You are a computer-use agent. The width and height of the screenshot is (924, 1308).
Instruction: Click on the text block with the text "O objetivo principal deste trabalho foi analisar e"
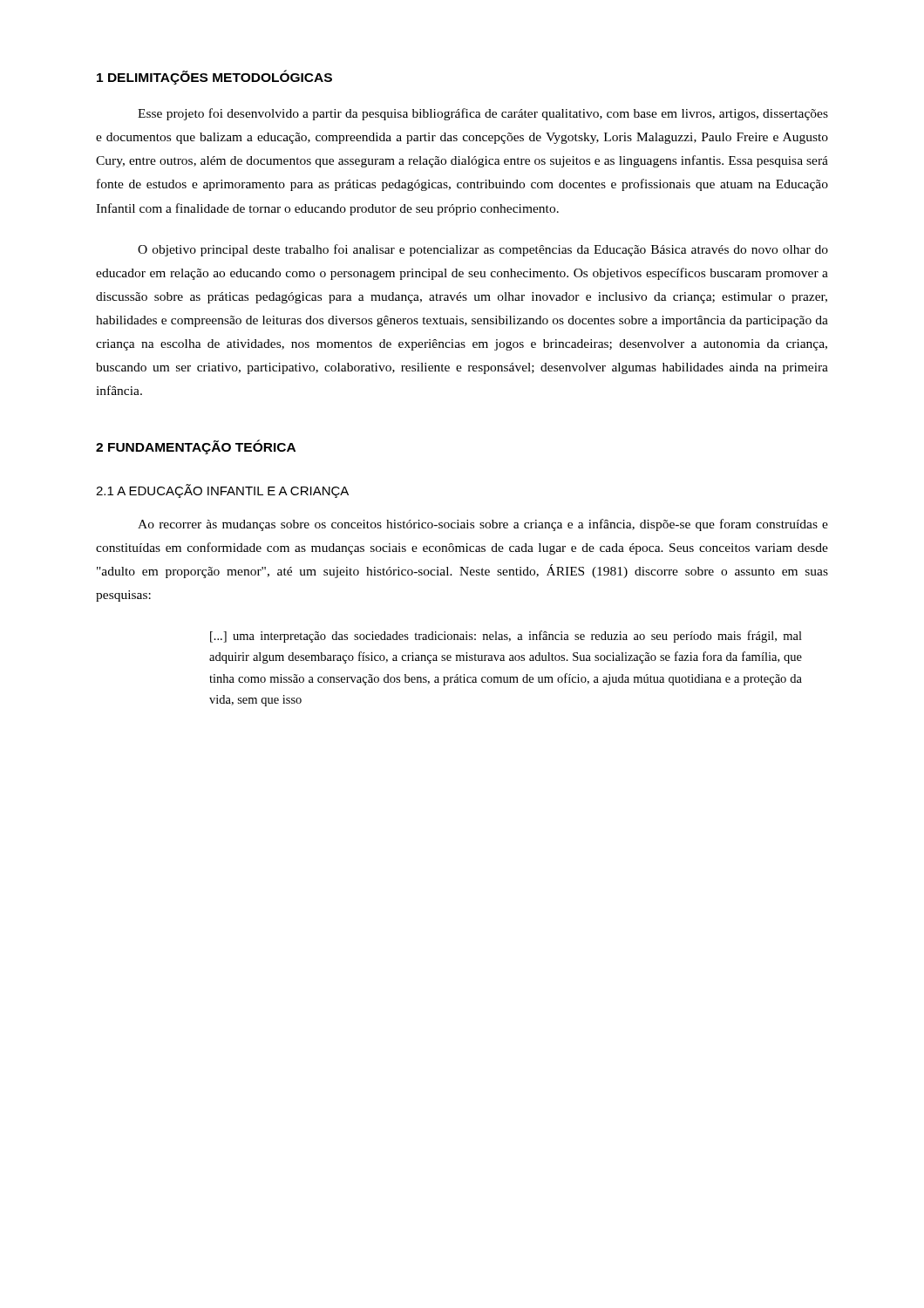click(462, 320)
